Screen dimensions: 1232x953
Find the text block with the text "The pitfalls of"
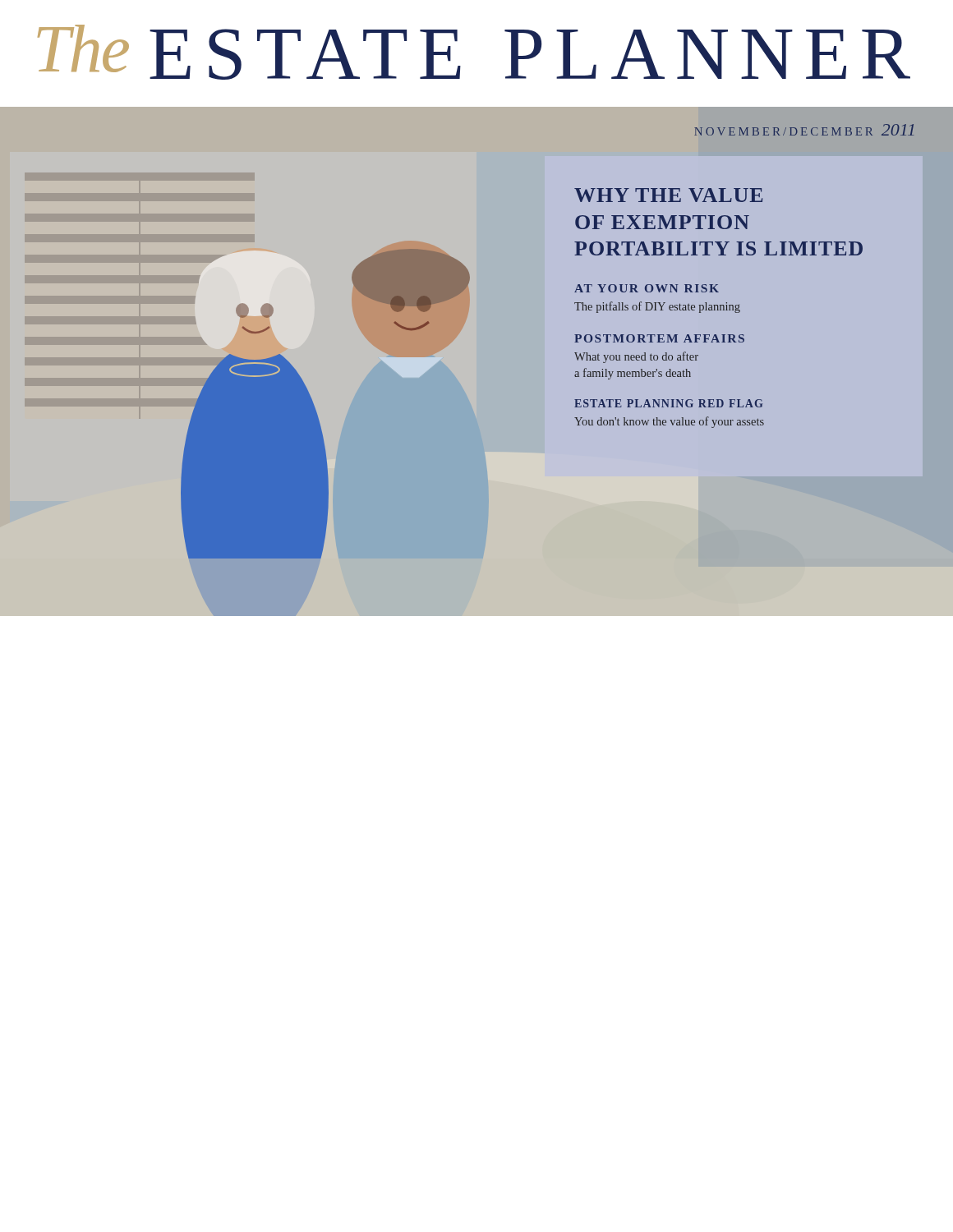click(x=657, y=306)
